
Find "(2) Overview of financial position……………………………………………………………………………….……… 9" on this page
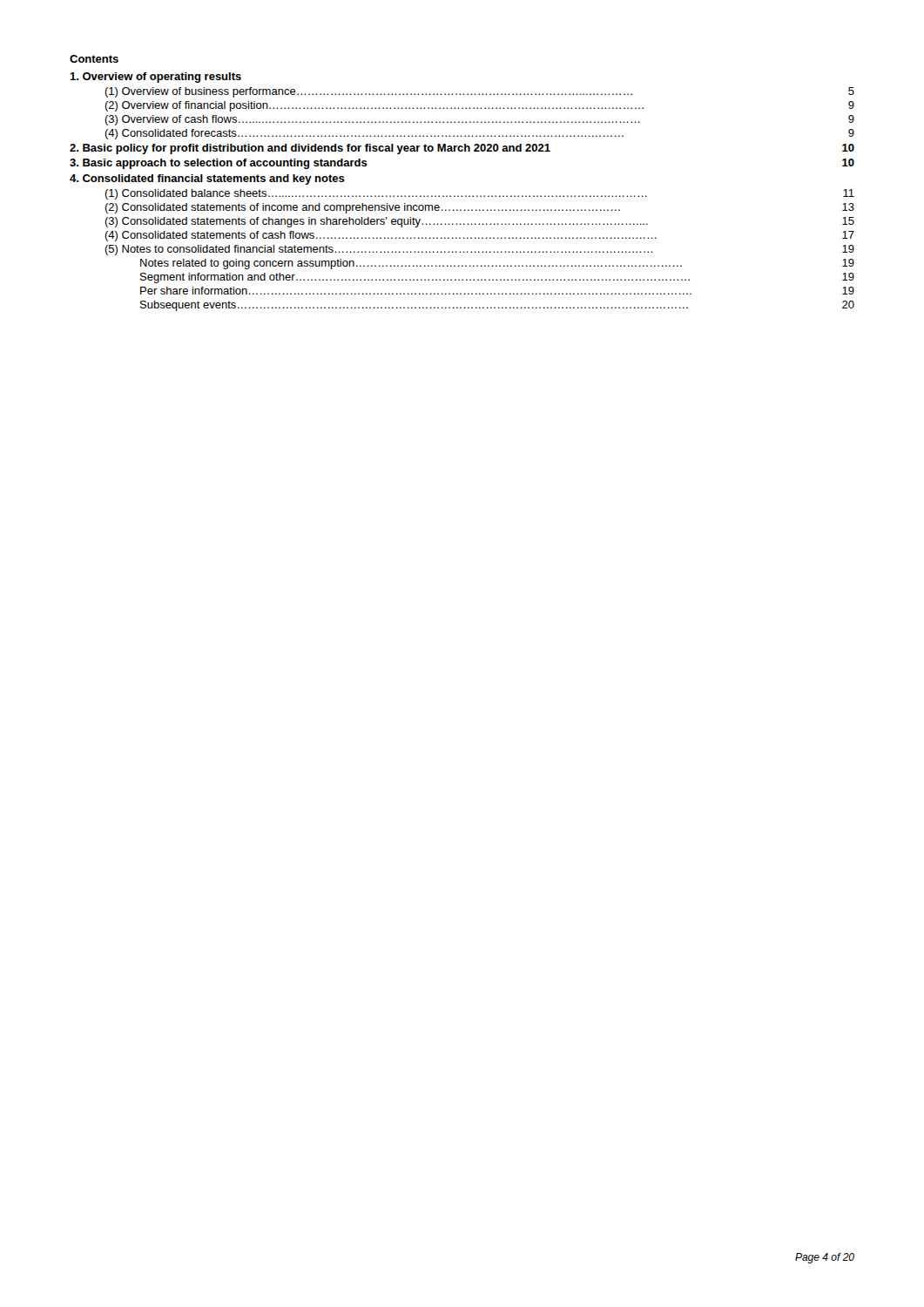pos(462,105)
